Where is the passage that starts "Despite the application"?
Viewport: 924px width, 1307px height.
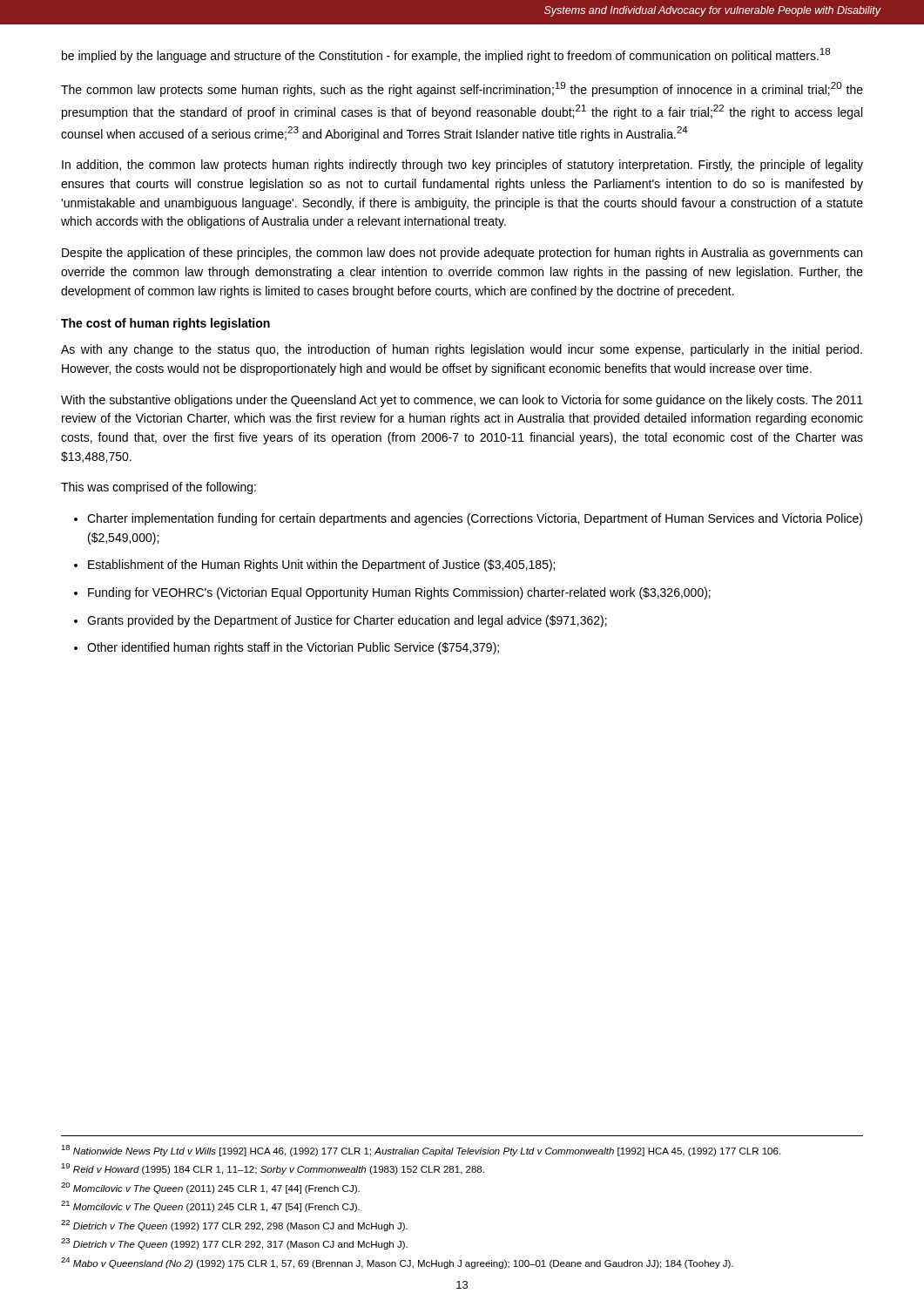click(x=462, y=272)
